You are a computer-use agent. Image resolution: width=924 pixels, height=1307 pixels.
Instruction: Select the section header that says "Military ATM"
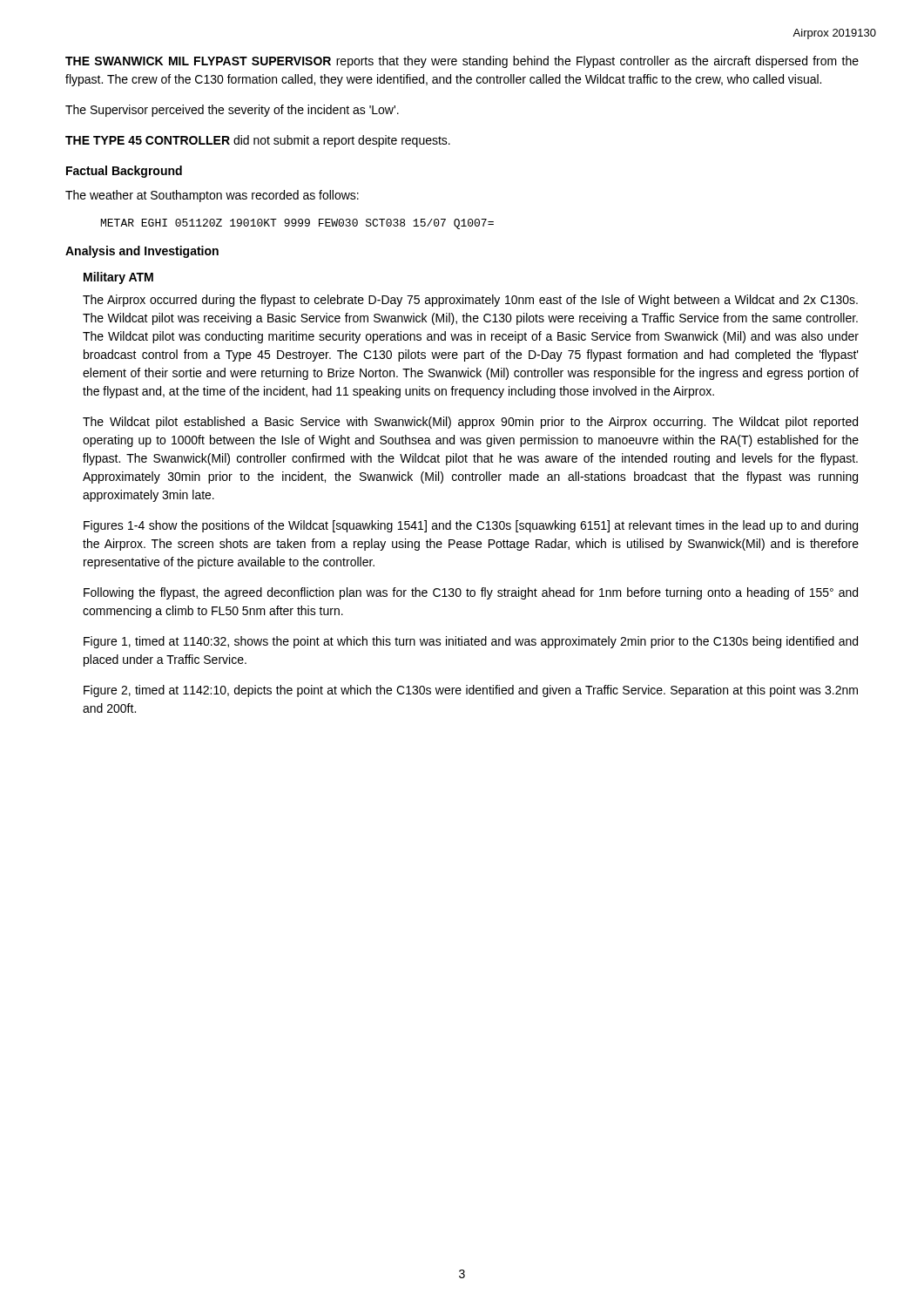(x=118, y=277)
